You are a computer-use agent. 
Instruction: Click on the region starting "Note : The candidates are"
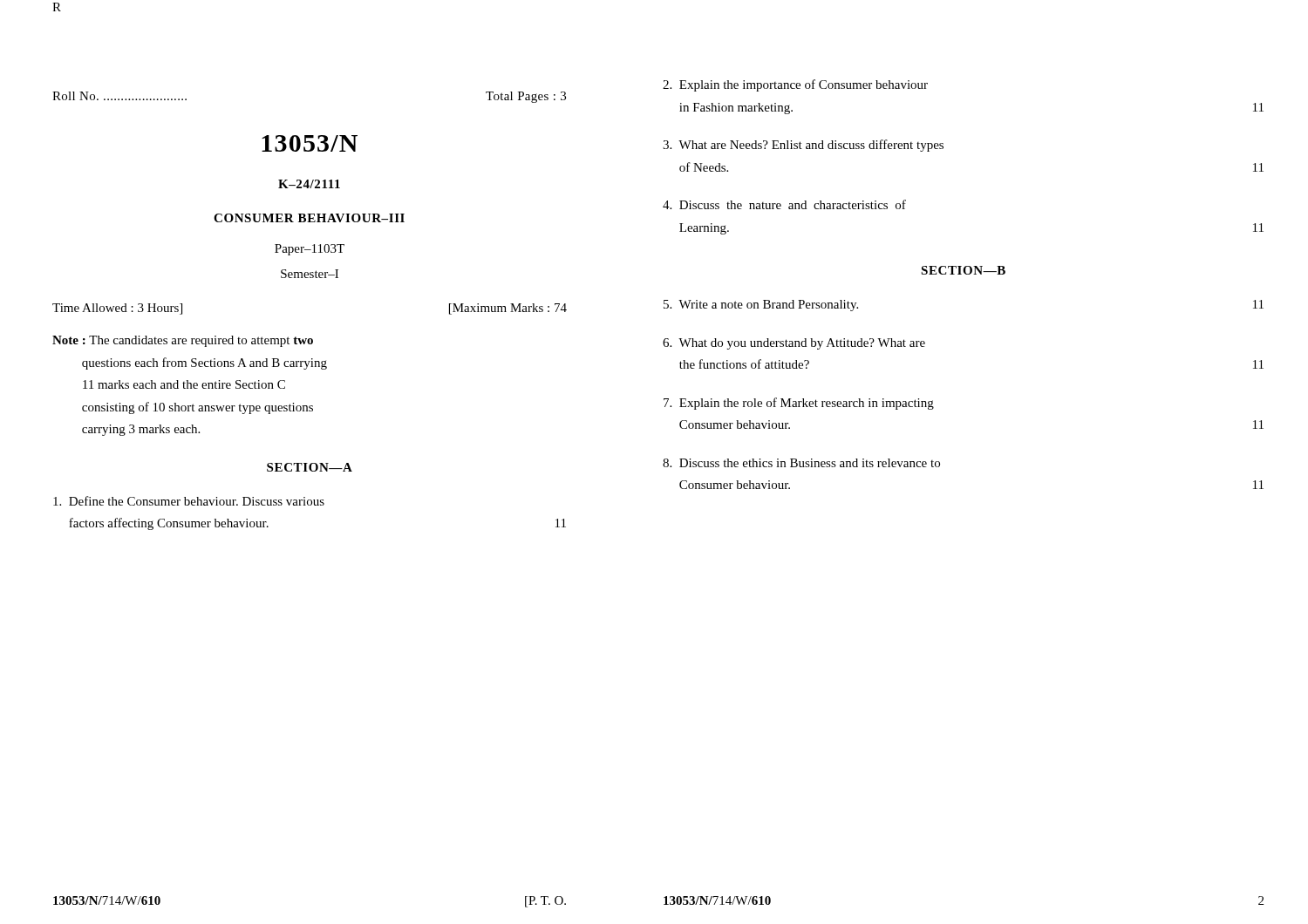[190, 384]
